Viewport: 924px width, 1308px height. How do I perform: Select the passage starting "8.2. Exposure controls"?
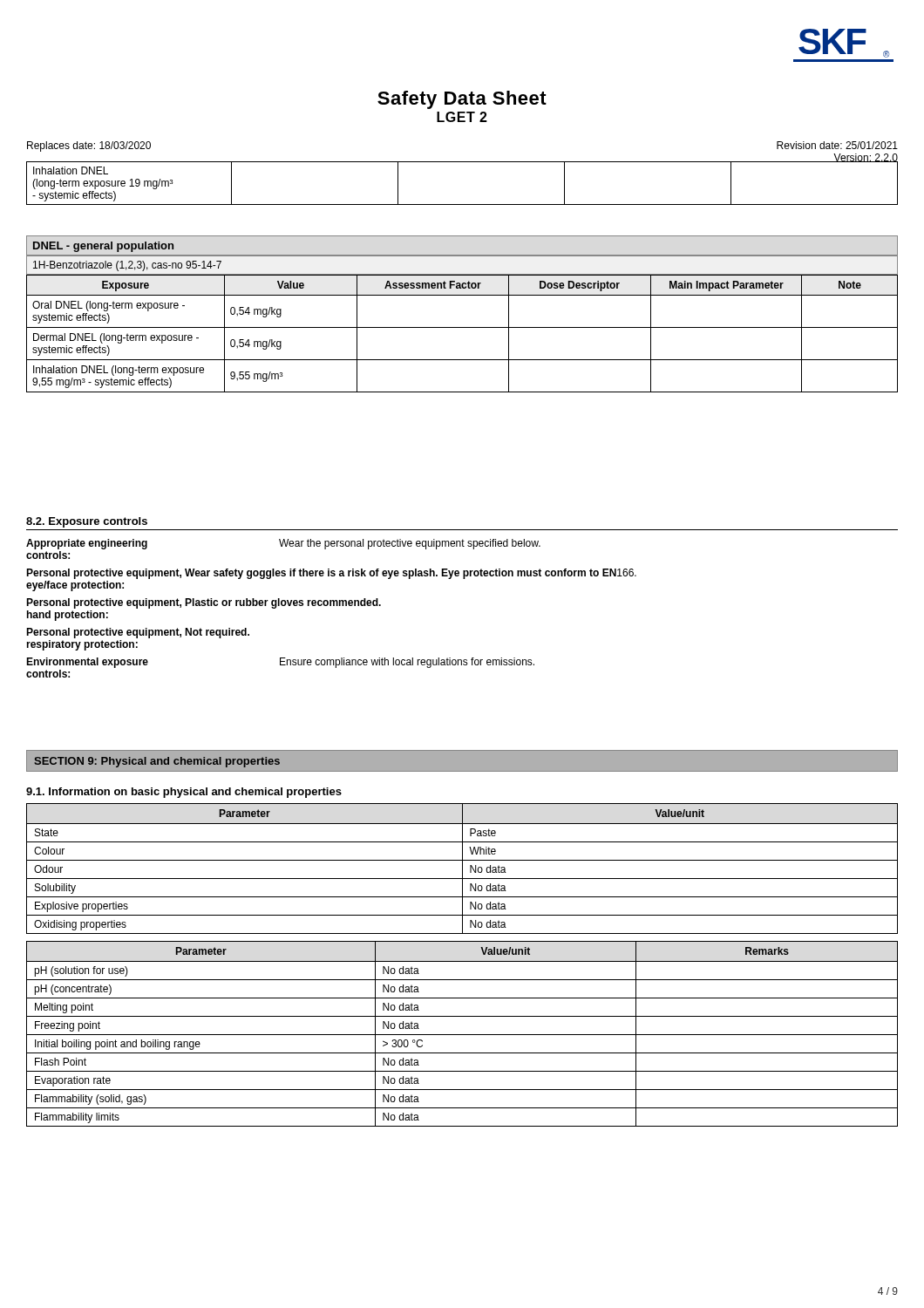click(87, 521)
